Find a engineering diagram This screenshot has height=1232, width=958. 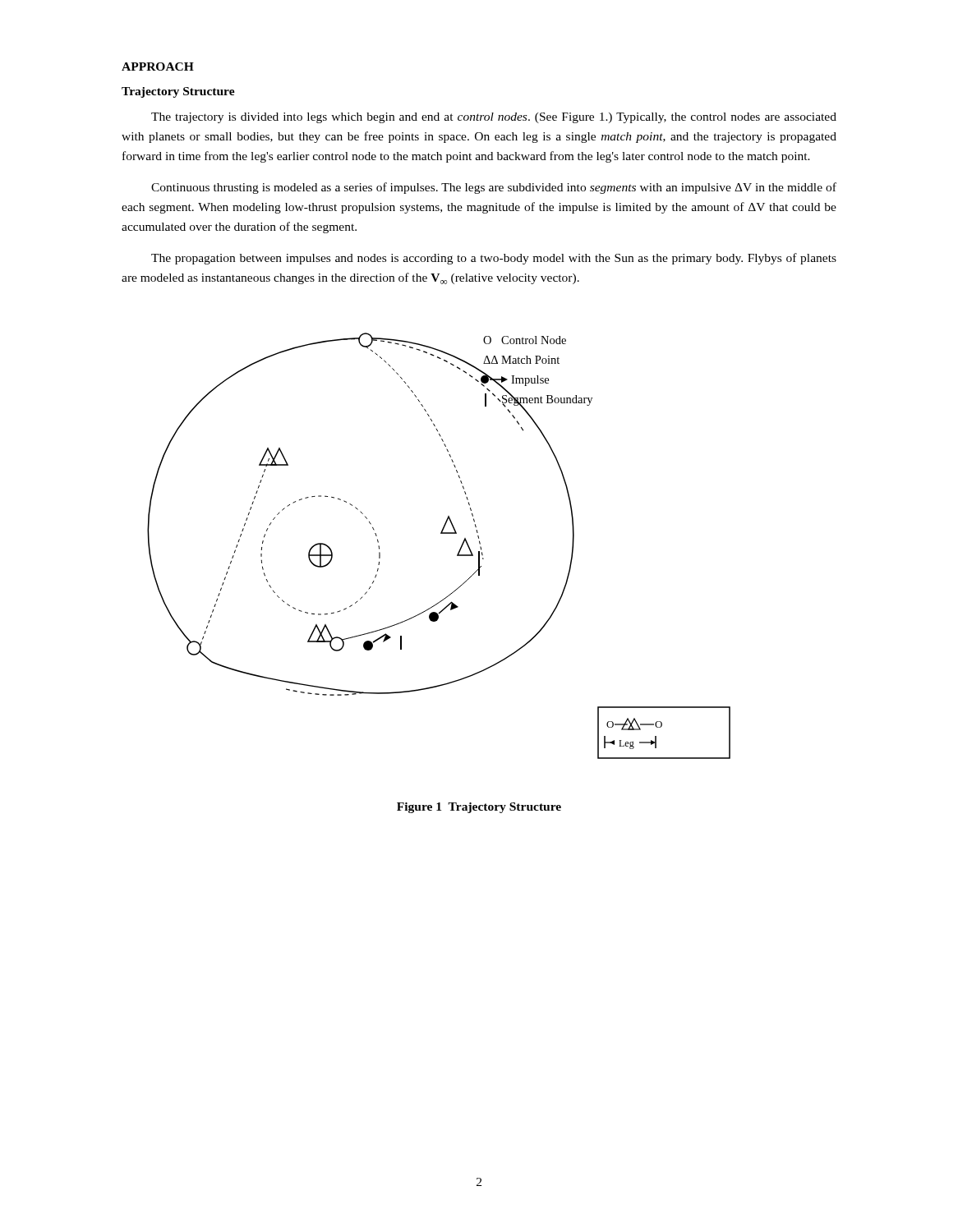(479, 549)
